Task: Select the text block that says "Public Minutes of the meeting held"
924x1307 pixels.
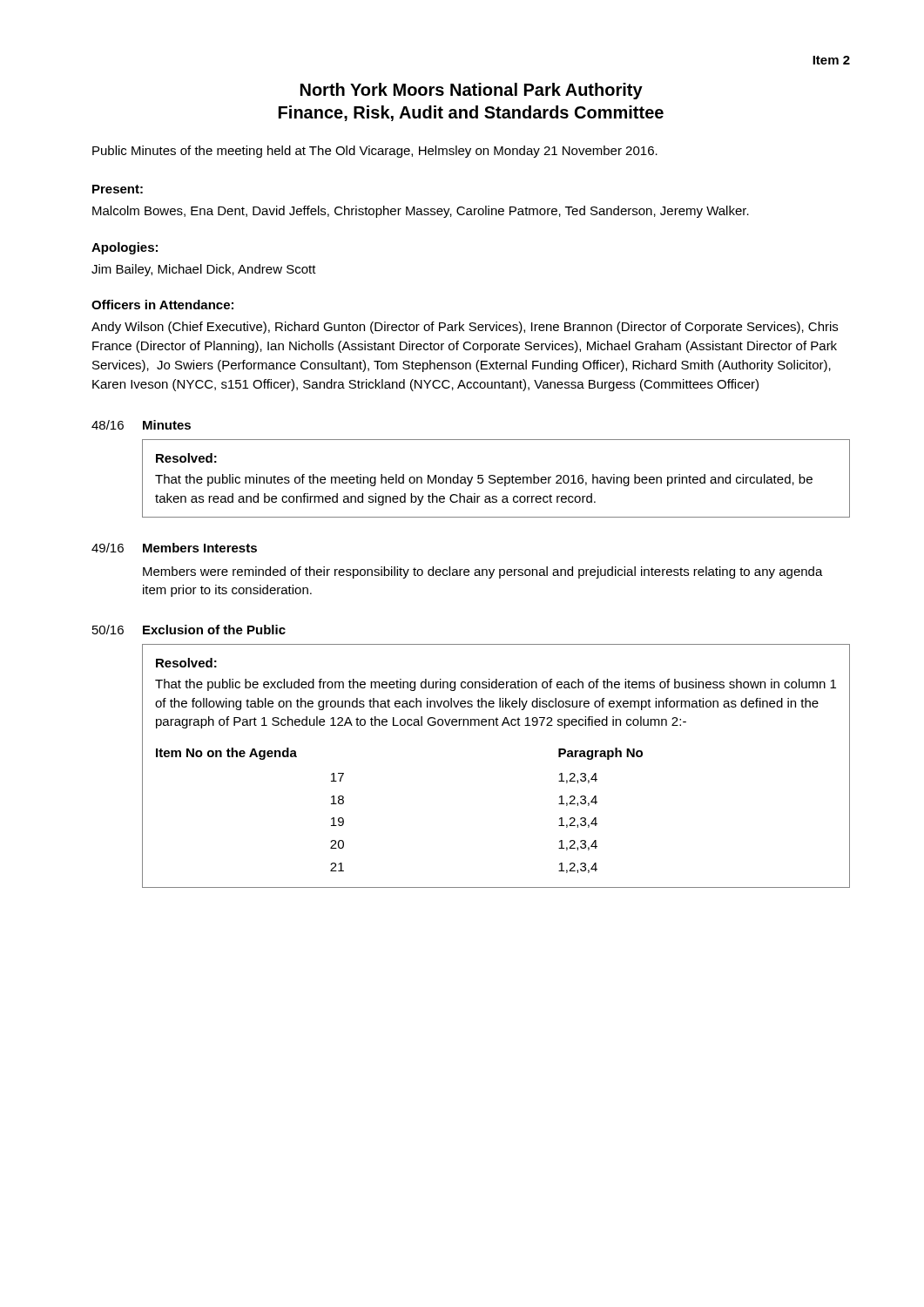Action: coord(375,150)
